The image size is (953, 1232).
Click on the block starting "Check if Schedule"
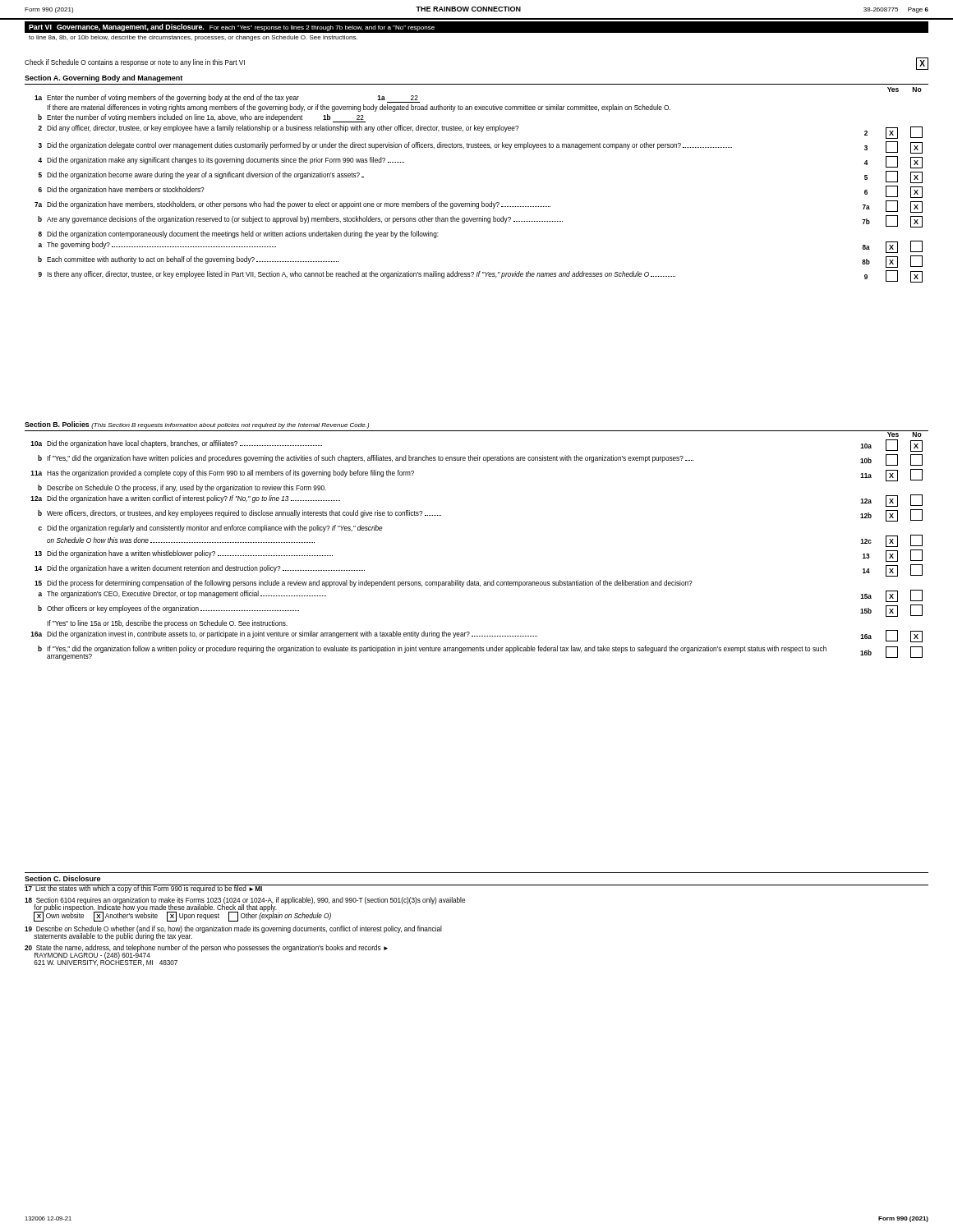tap(135, 63)
